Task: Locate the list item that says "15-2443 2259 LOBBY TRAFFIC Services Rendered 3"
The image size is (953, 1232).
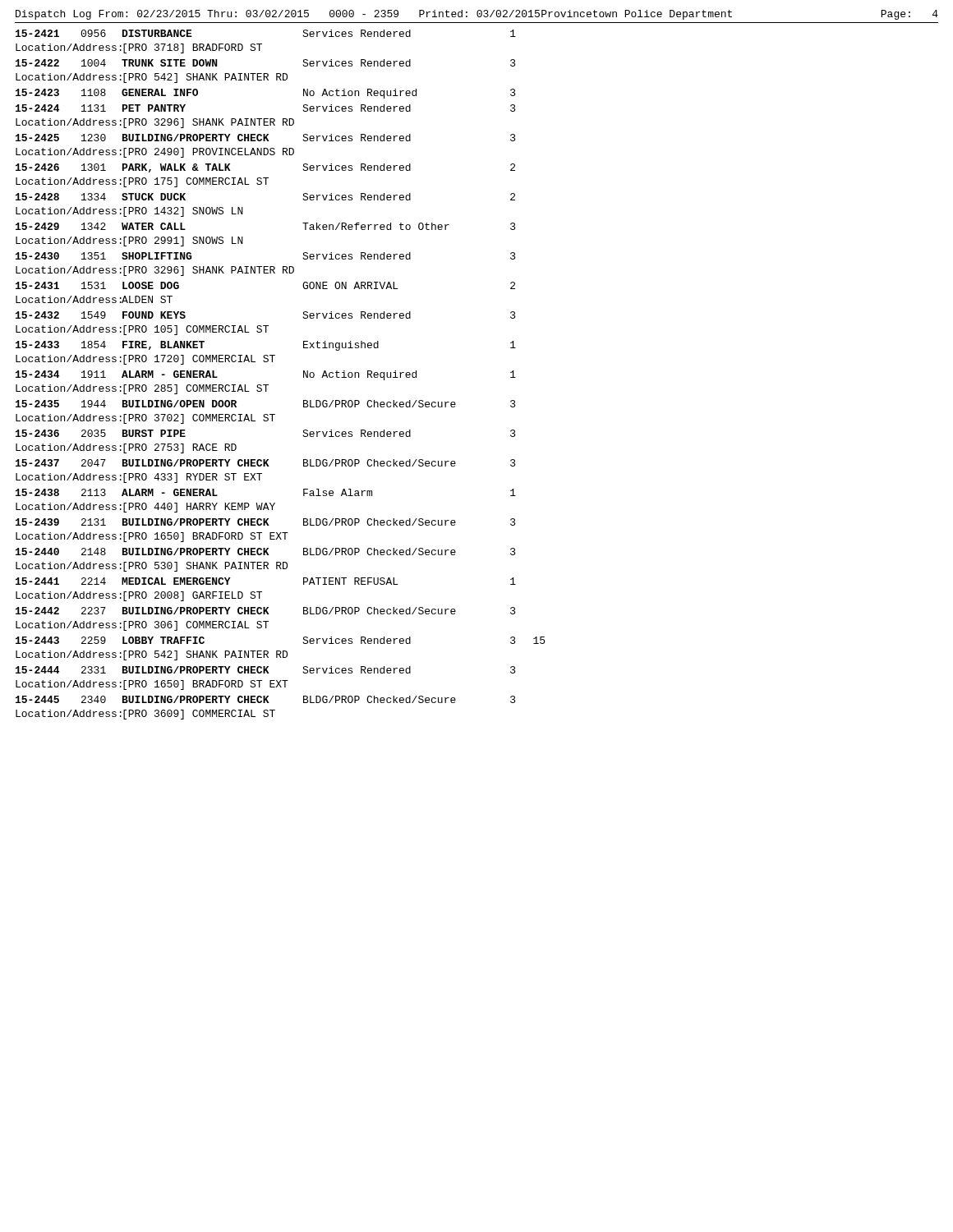Action: click(x=280, y=648)
